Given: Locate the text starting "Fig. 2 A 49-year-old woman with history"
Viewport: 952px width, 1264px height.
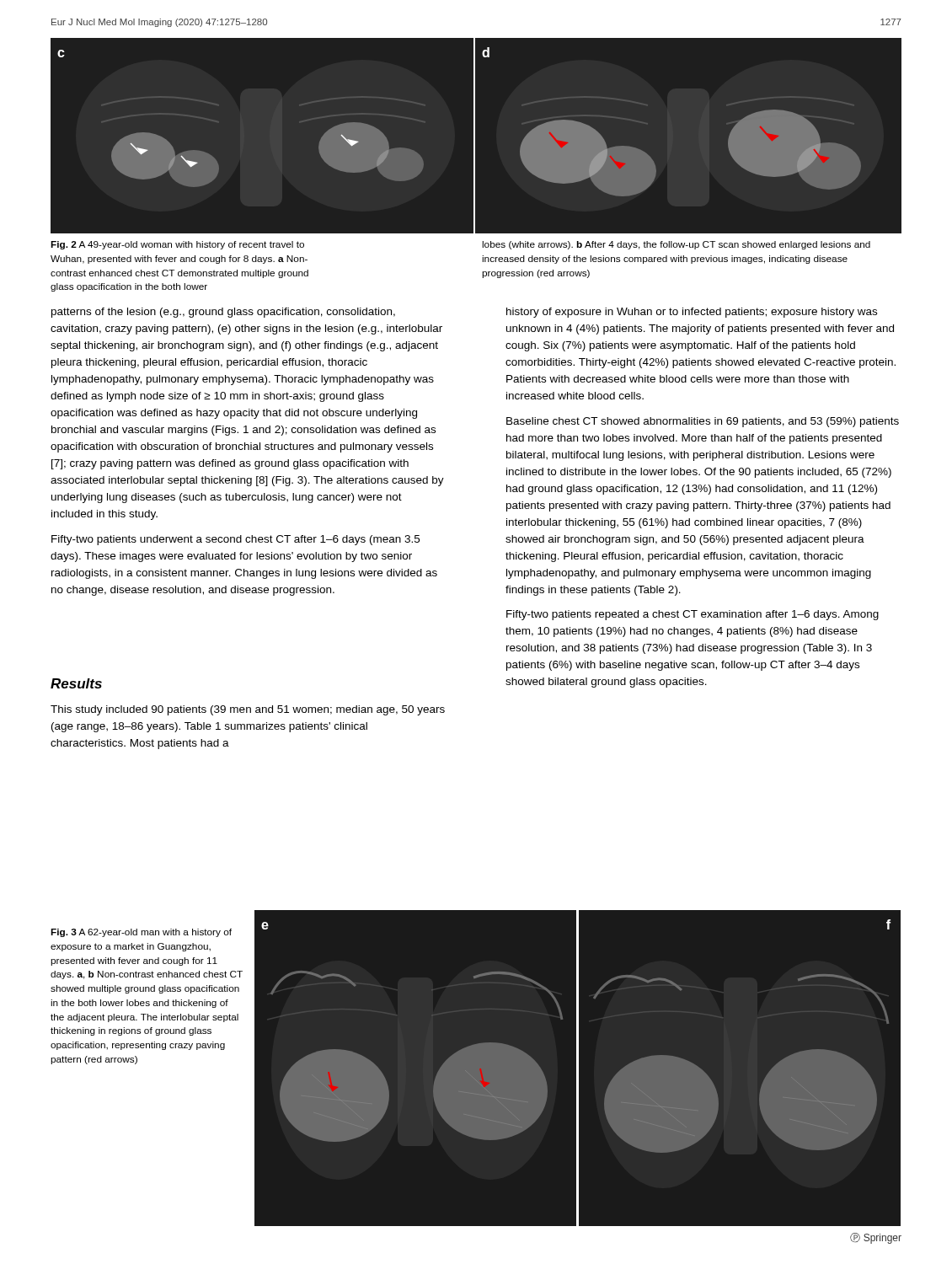Looking at the screenshot, I should tap(180, 266).
